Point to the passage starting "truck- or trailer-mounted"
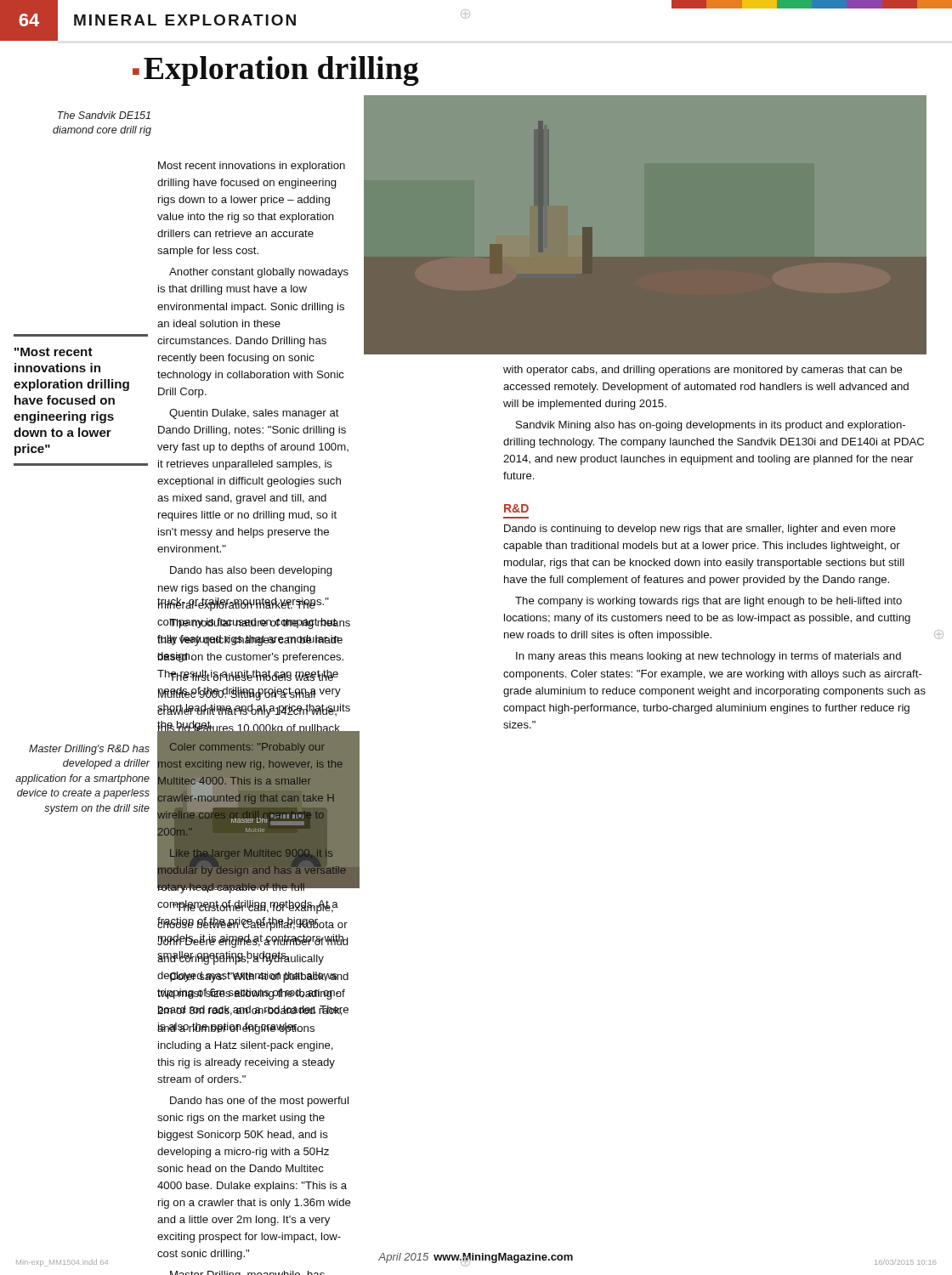 254,934
